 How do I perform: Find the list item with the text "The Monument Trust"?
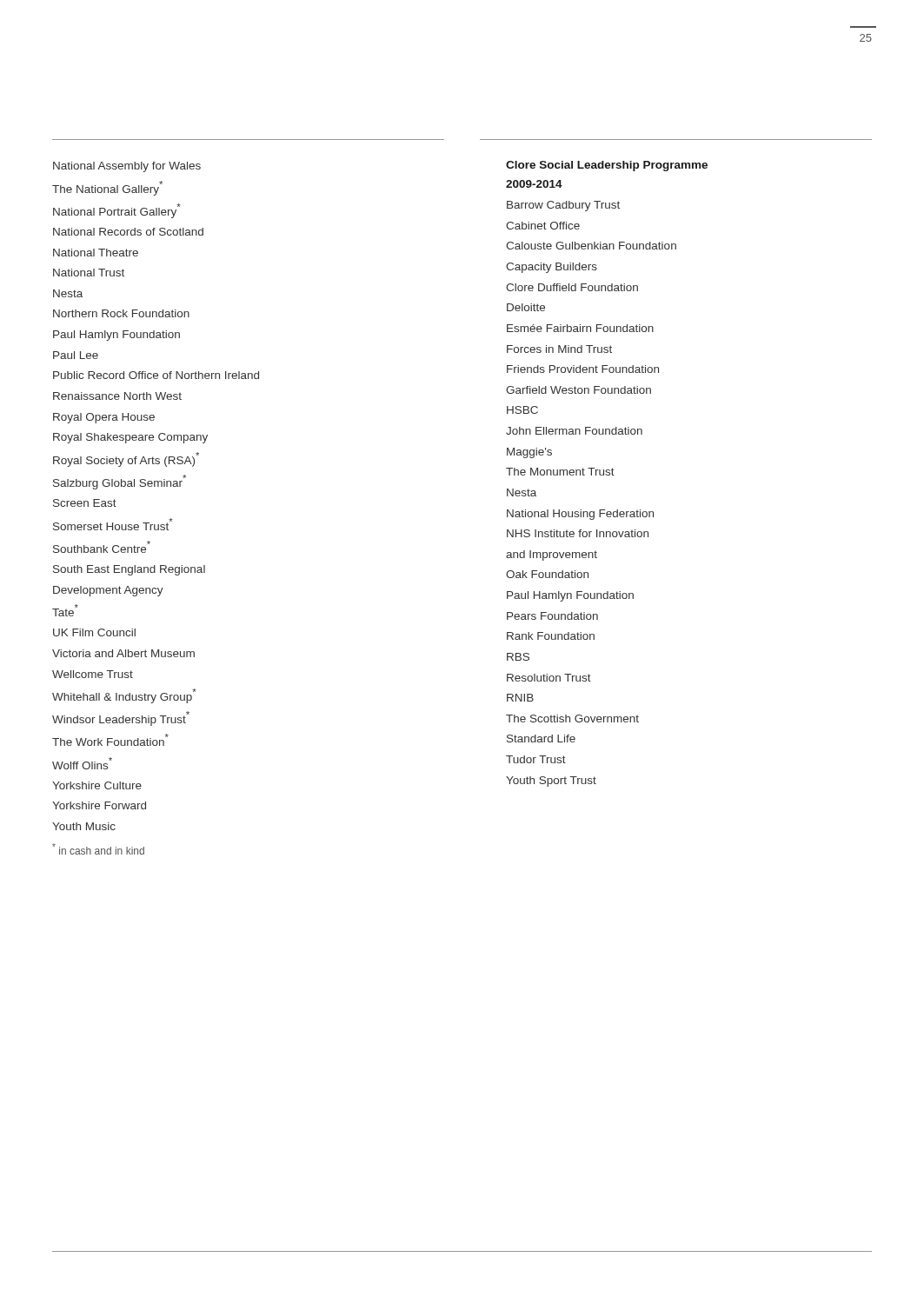(x=560, y=472)
